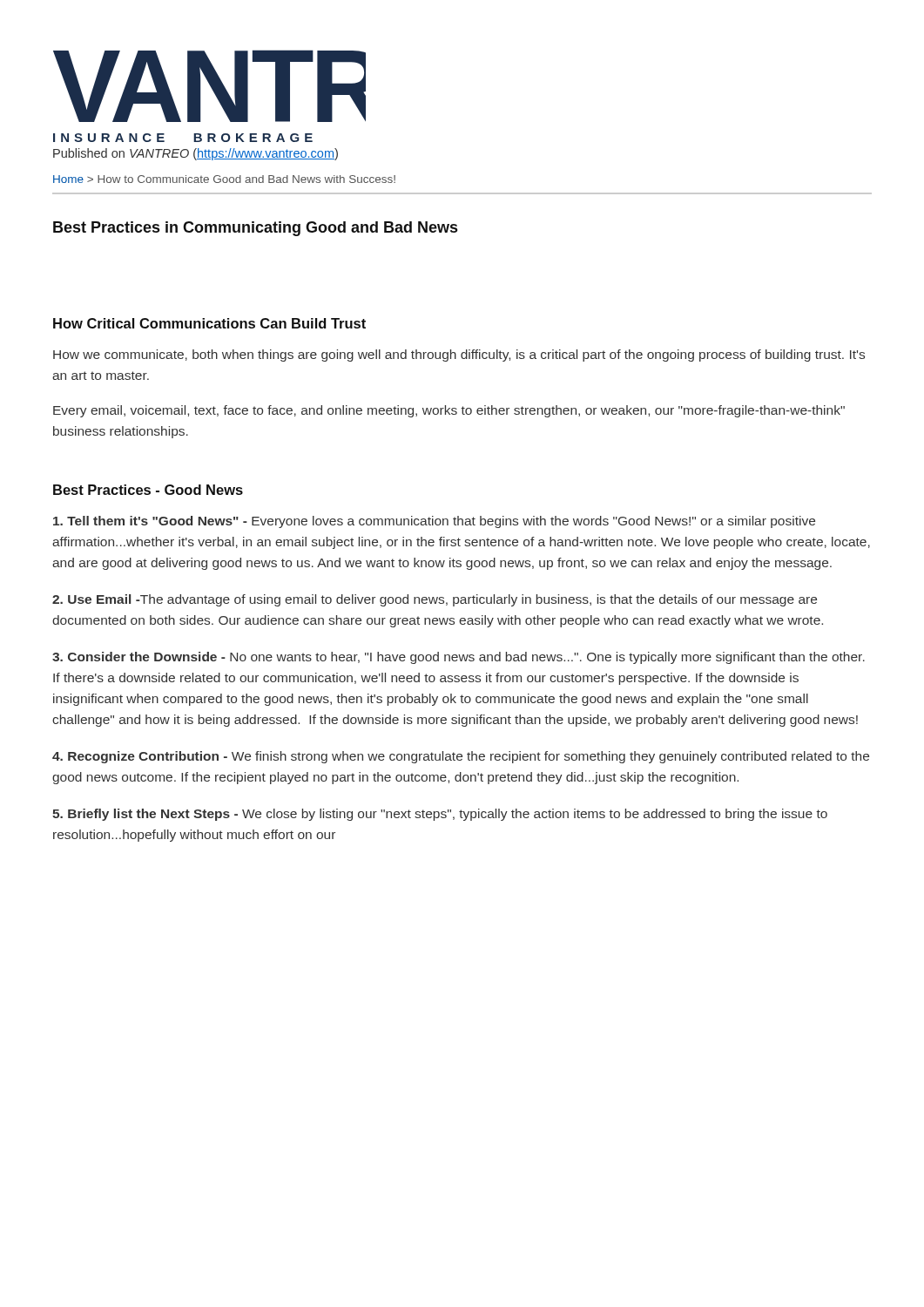Locate the list item that says "4. Recognize Contribution -"

coord(461,766)
